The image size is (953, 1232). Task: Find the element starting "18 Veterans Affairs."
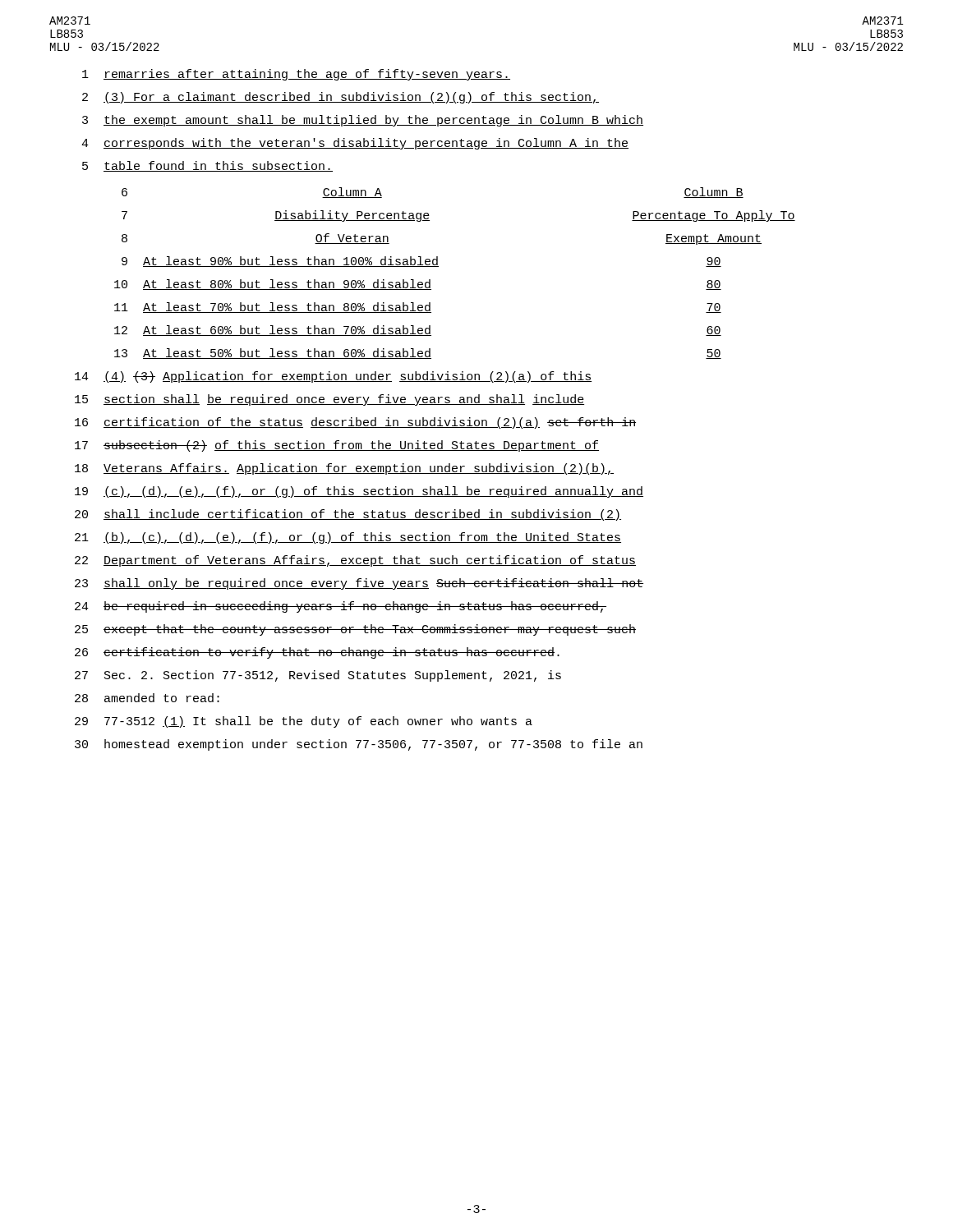(x=476, y=469)
